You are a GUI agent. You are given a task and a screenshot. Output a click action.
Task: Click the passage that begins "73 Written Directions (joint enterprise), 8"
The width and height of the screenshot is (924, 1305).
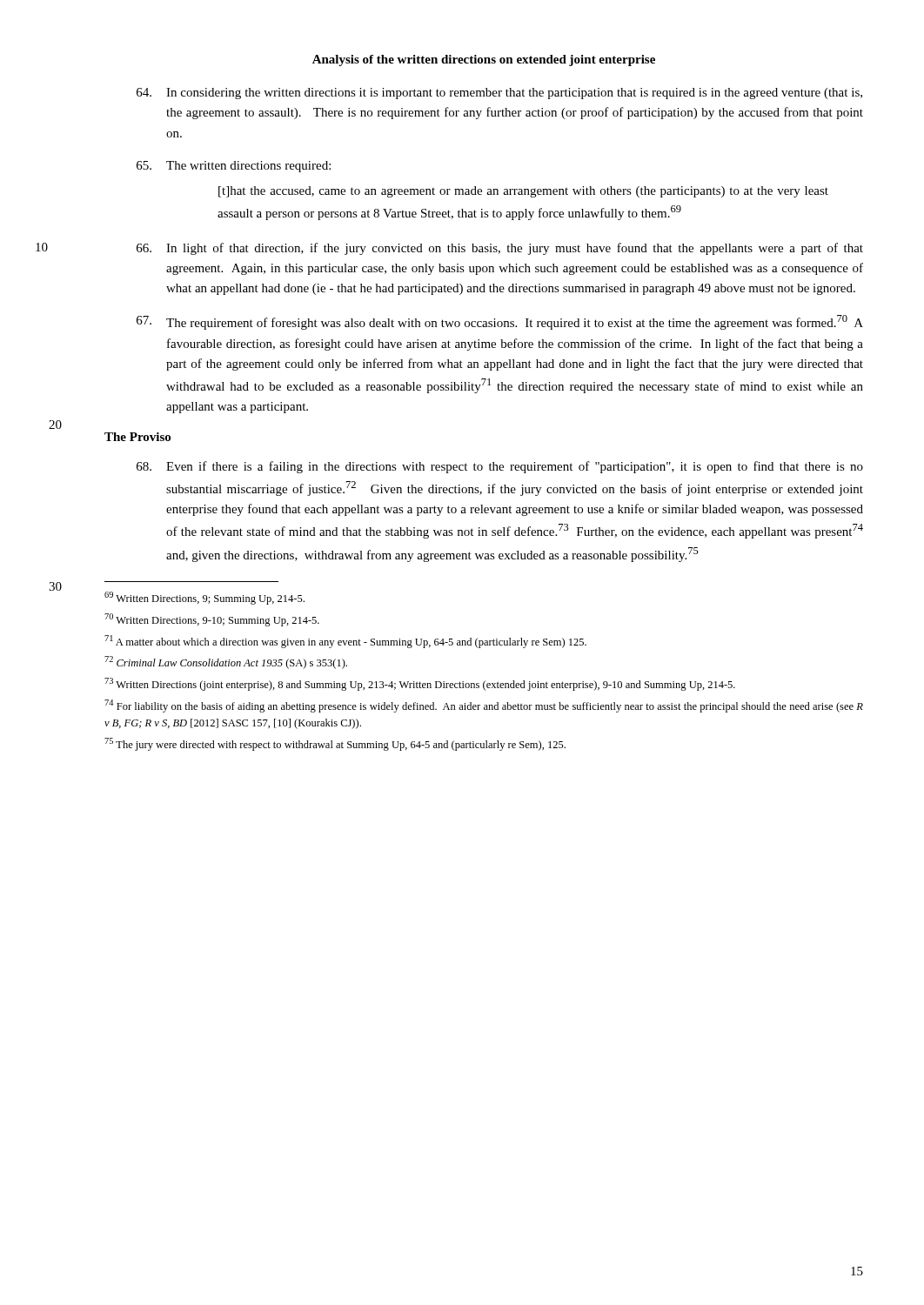pos(420,684)
